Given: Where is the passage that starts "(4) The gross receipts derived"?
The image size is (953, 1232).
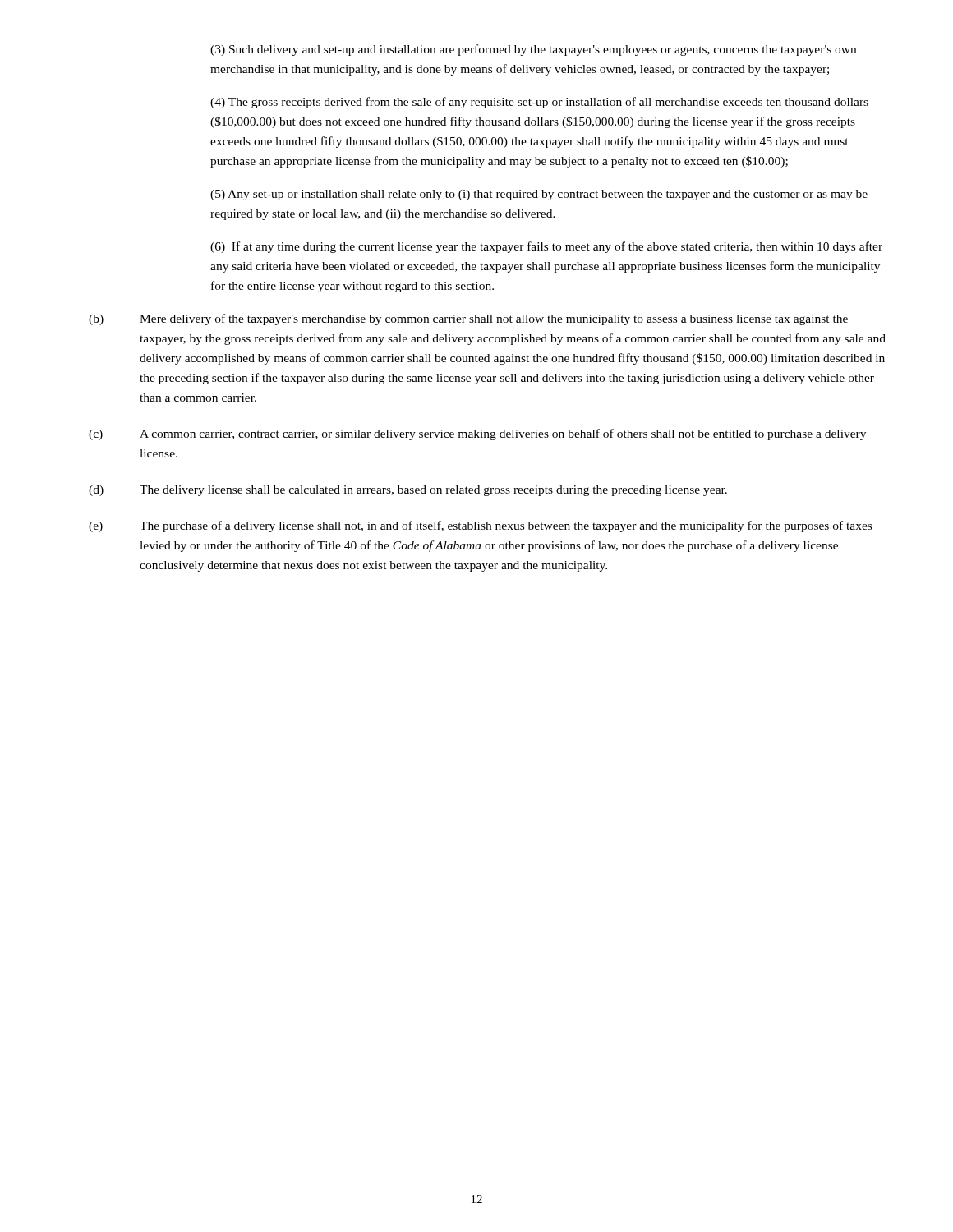Looking at the screenshot, I should pyautogui.click(x=549, y=131).
